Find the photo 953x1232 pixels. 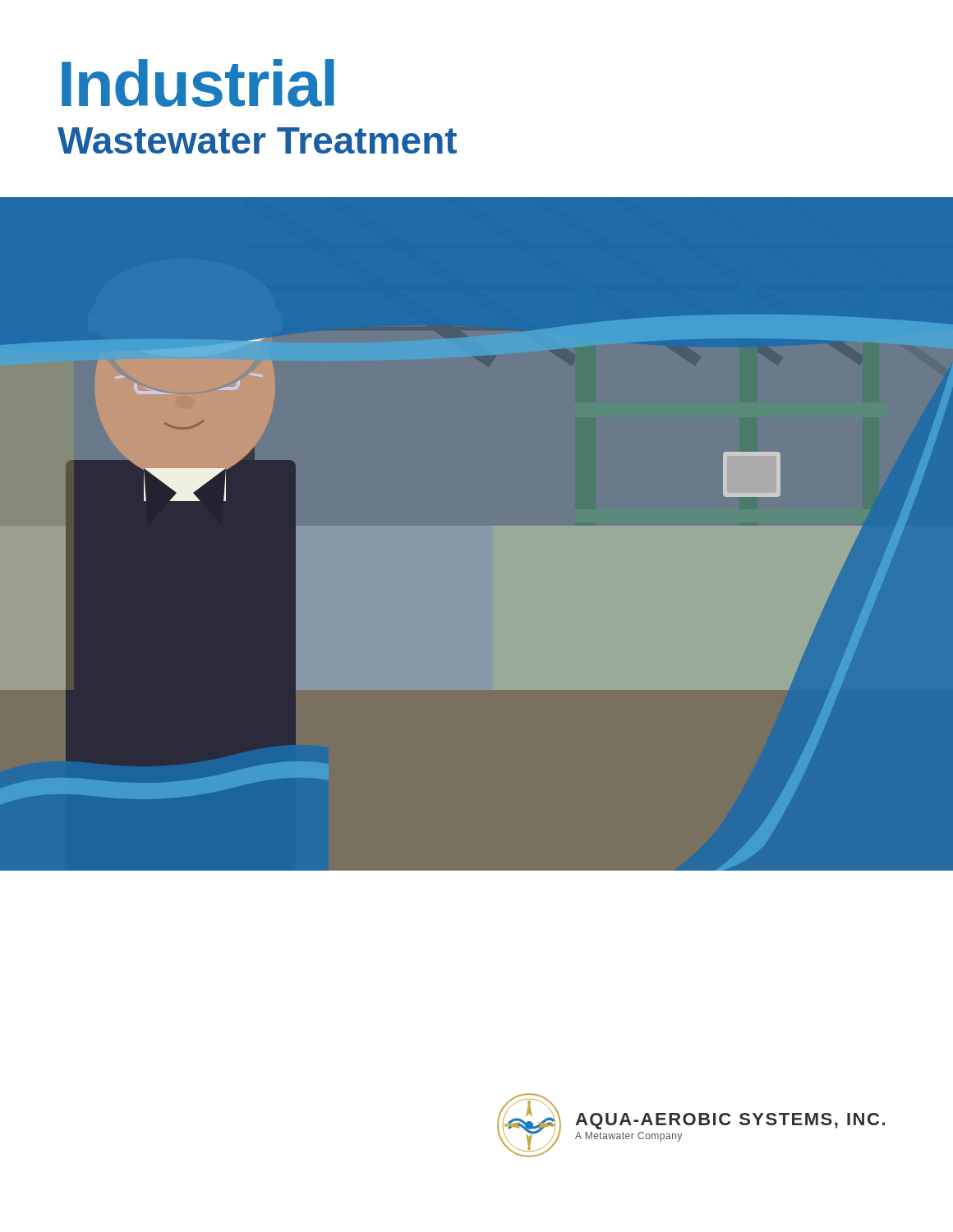click(x=476, y=534)
